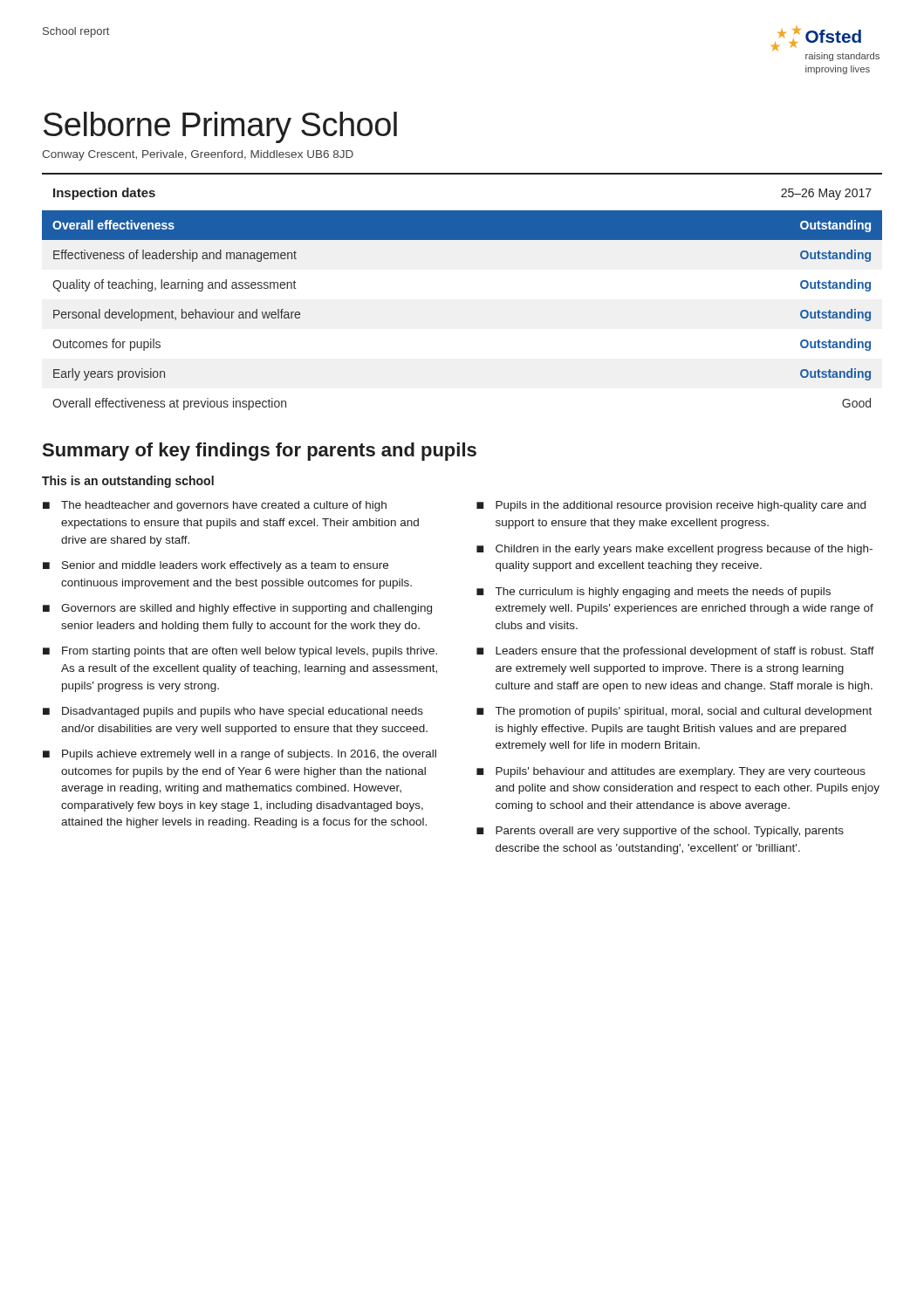Click on the list item containing "■ The promotion of"

point(679,728)
